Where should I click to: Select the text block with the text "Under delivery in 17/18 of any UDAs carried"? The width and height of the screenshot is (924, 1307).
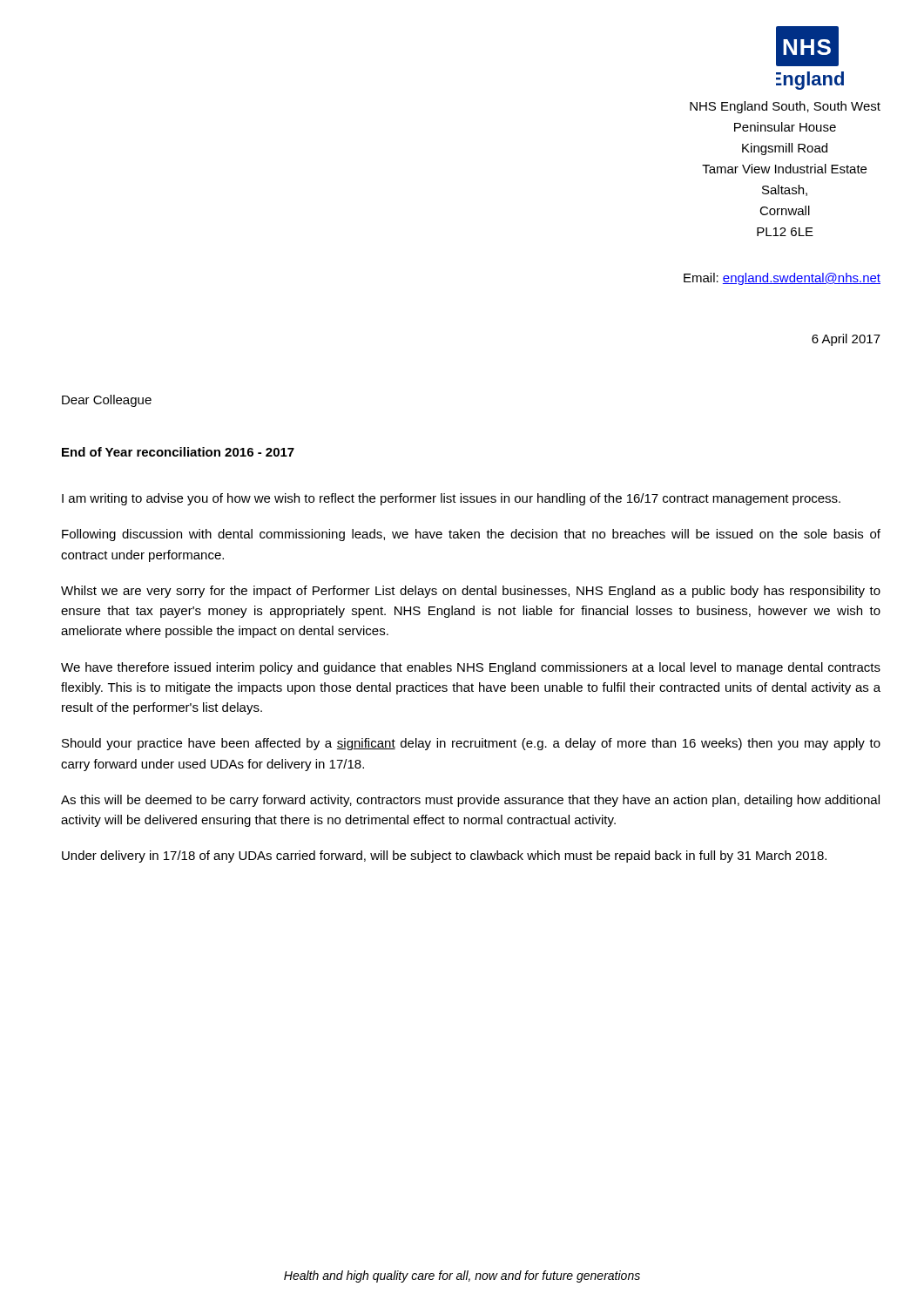[444, 855]
